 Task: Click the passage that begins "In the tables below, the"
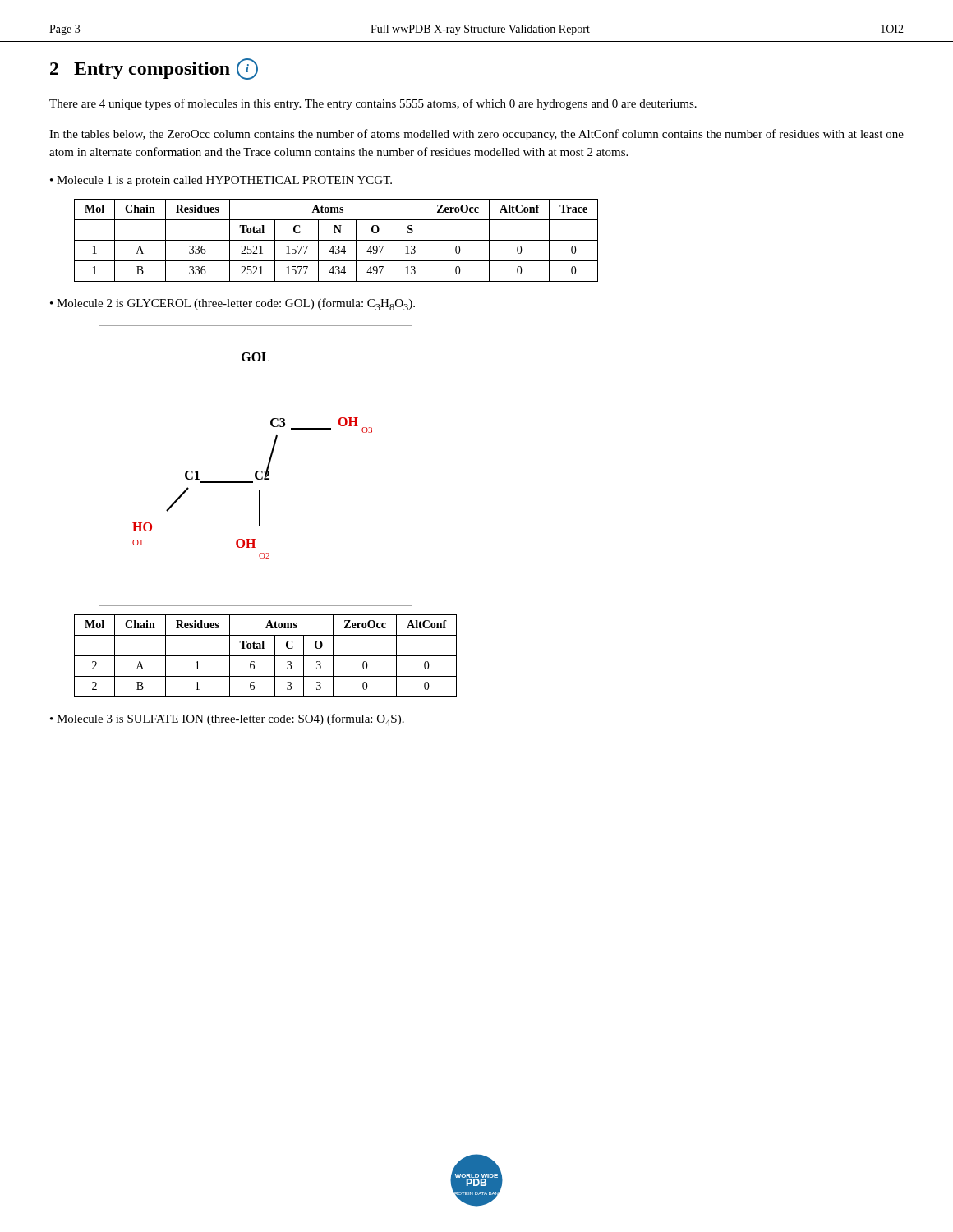click(x=476, y=143)
